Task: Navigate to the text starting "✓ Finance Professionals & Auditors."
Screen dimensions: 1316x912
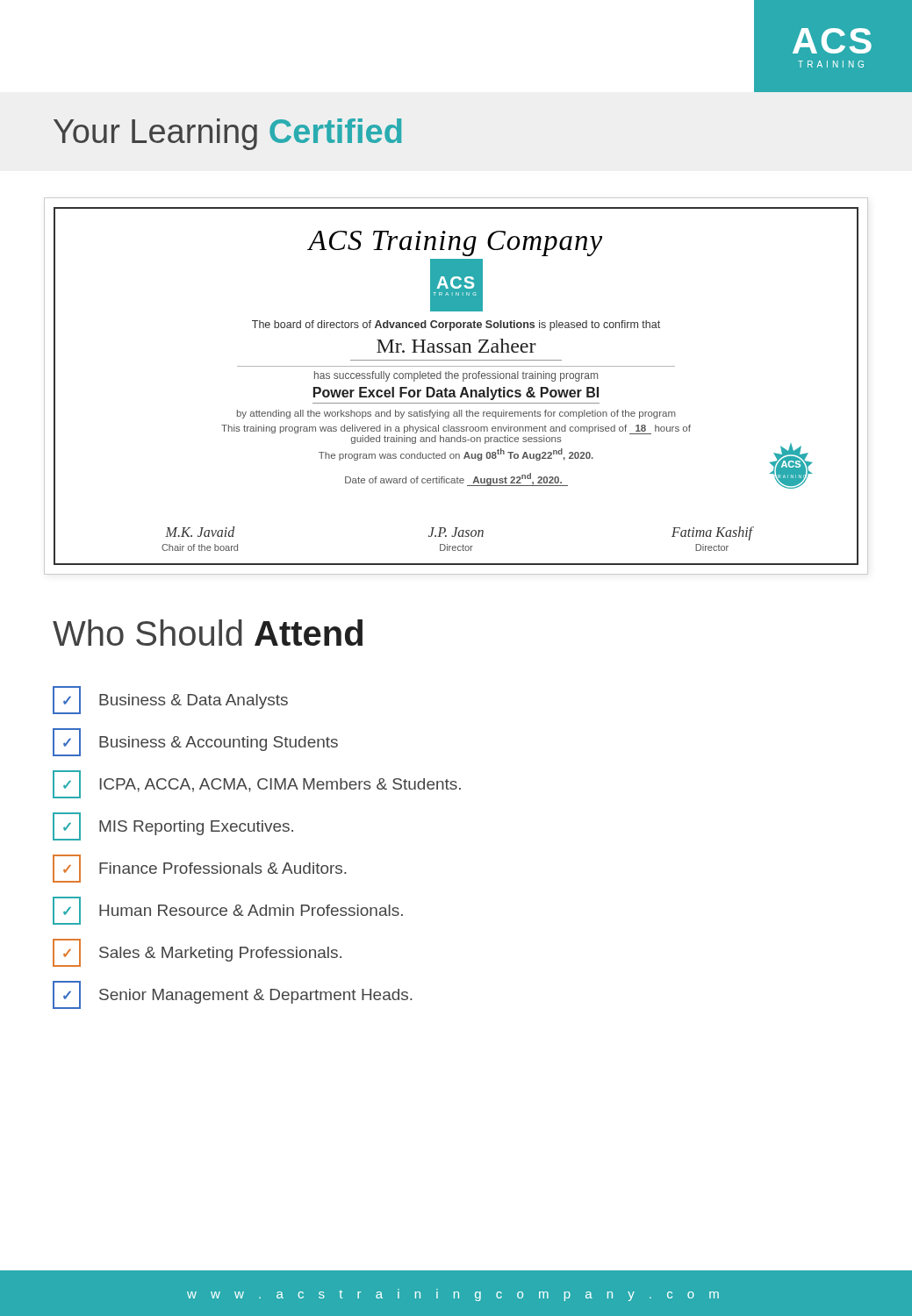Action: [x=200, y=869]
